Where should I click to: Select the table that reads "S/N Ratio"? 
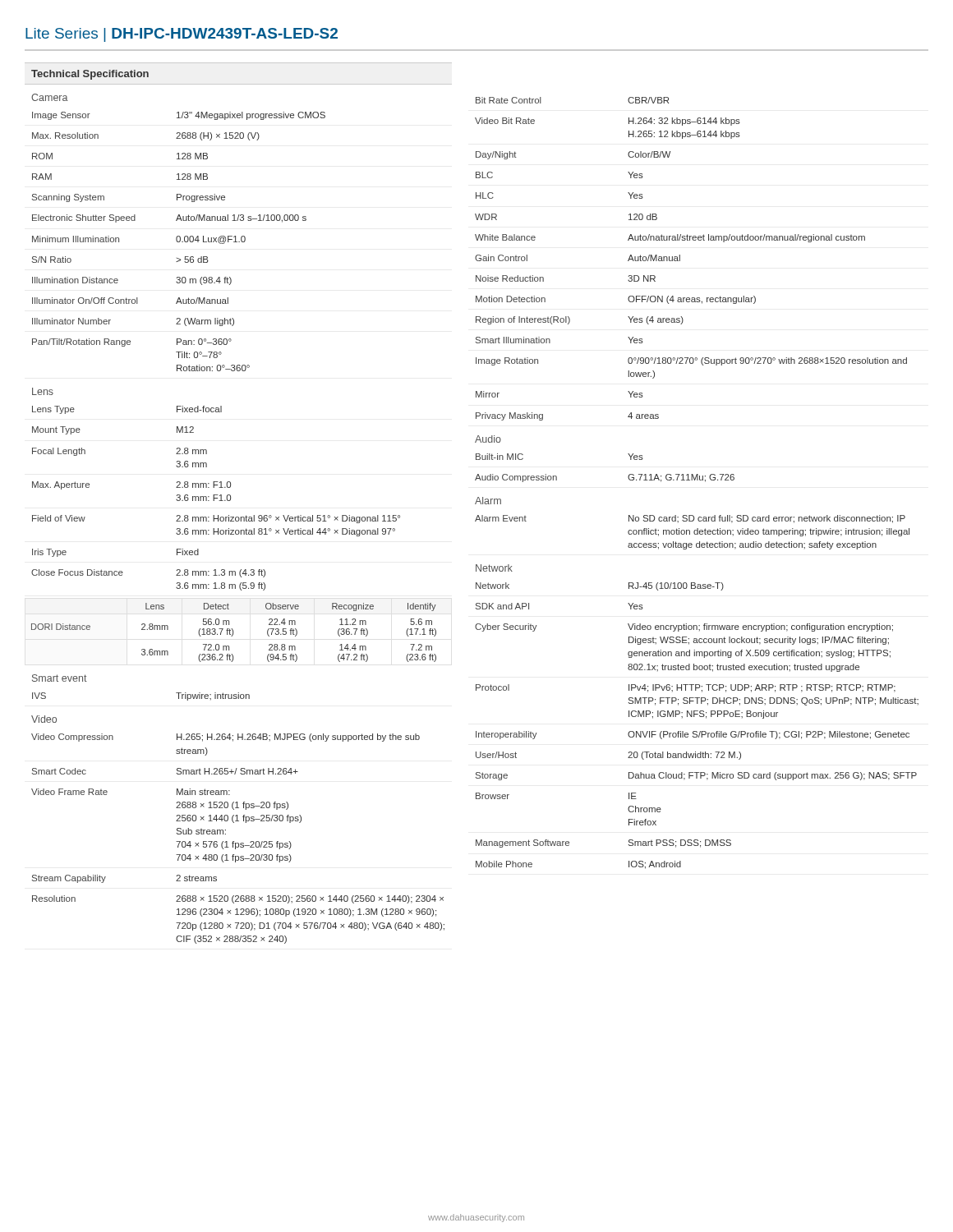coord(238,242)
